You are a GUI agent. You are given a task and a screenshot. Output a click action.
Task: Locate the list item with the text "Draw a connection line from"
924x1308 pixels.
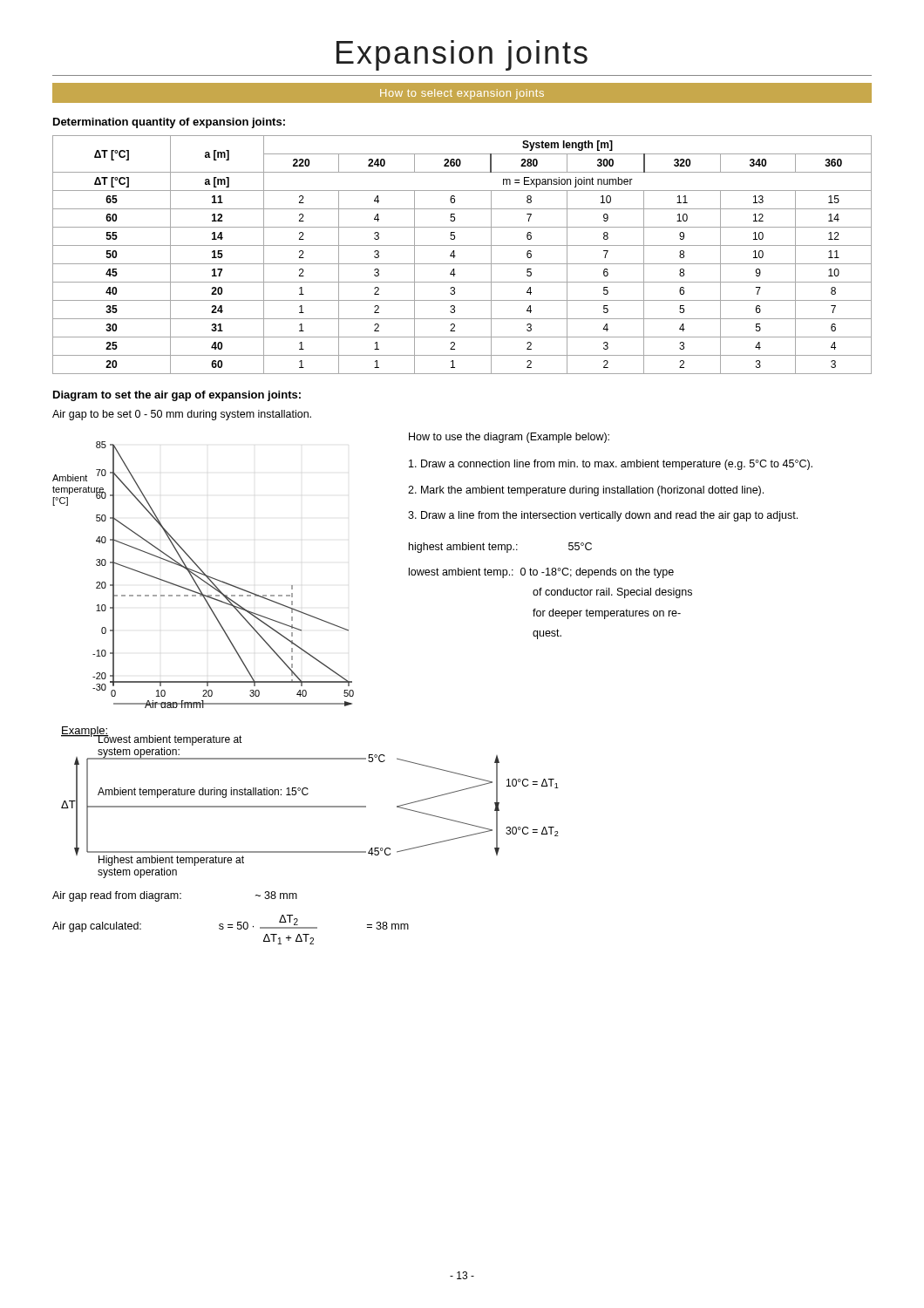click(611, 464)
